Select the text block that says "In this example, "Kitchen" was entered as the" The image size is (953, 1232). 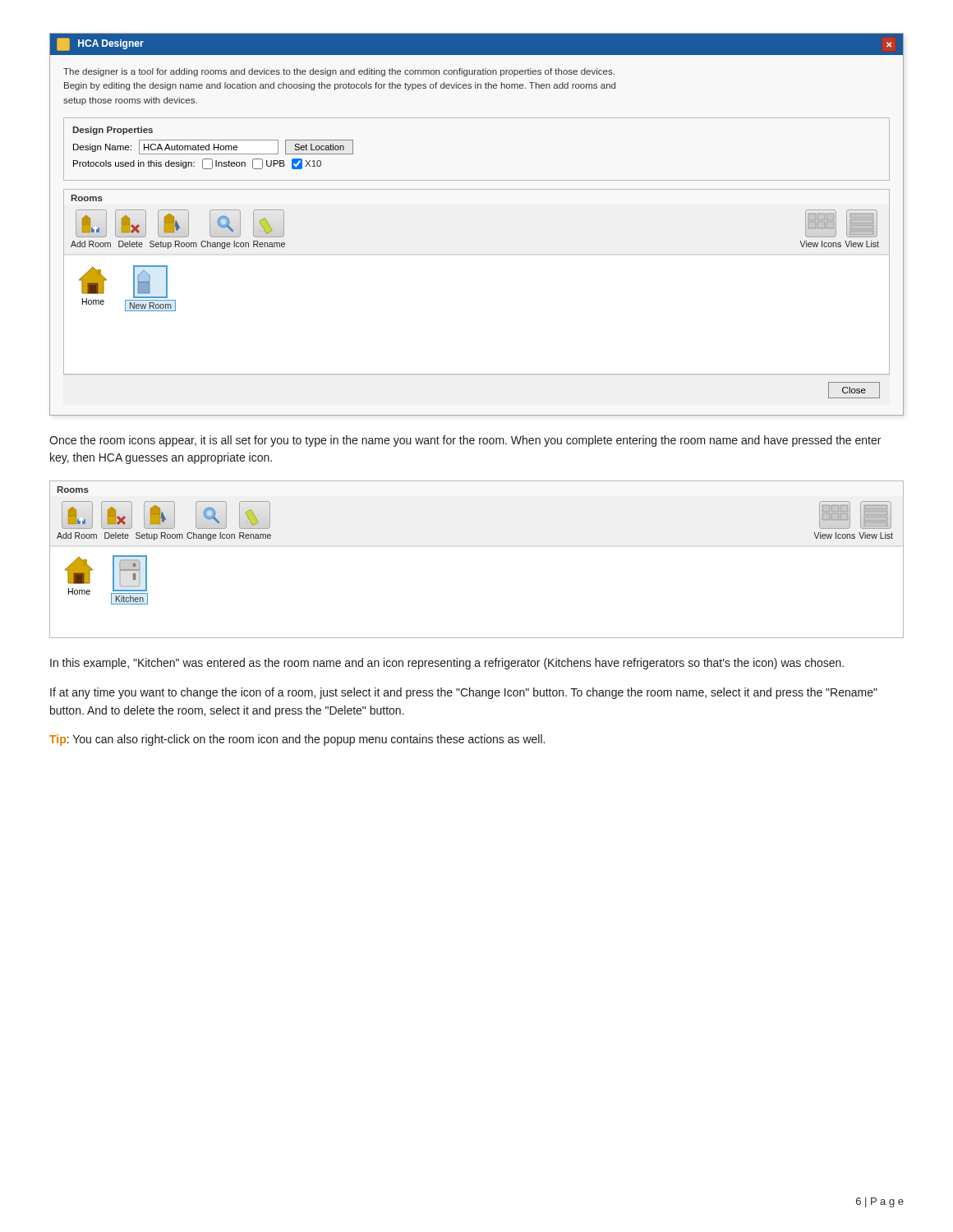[447, 663]
